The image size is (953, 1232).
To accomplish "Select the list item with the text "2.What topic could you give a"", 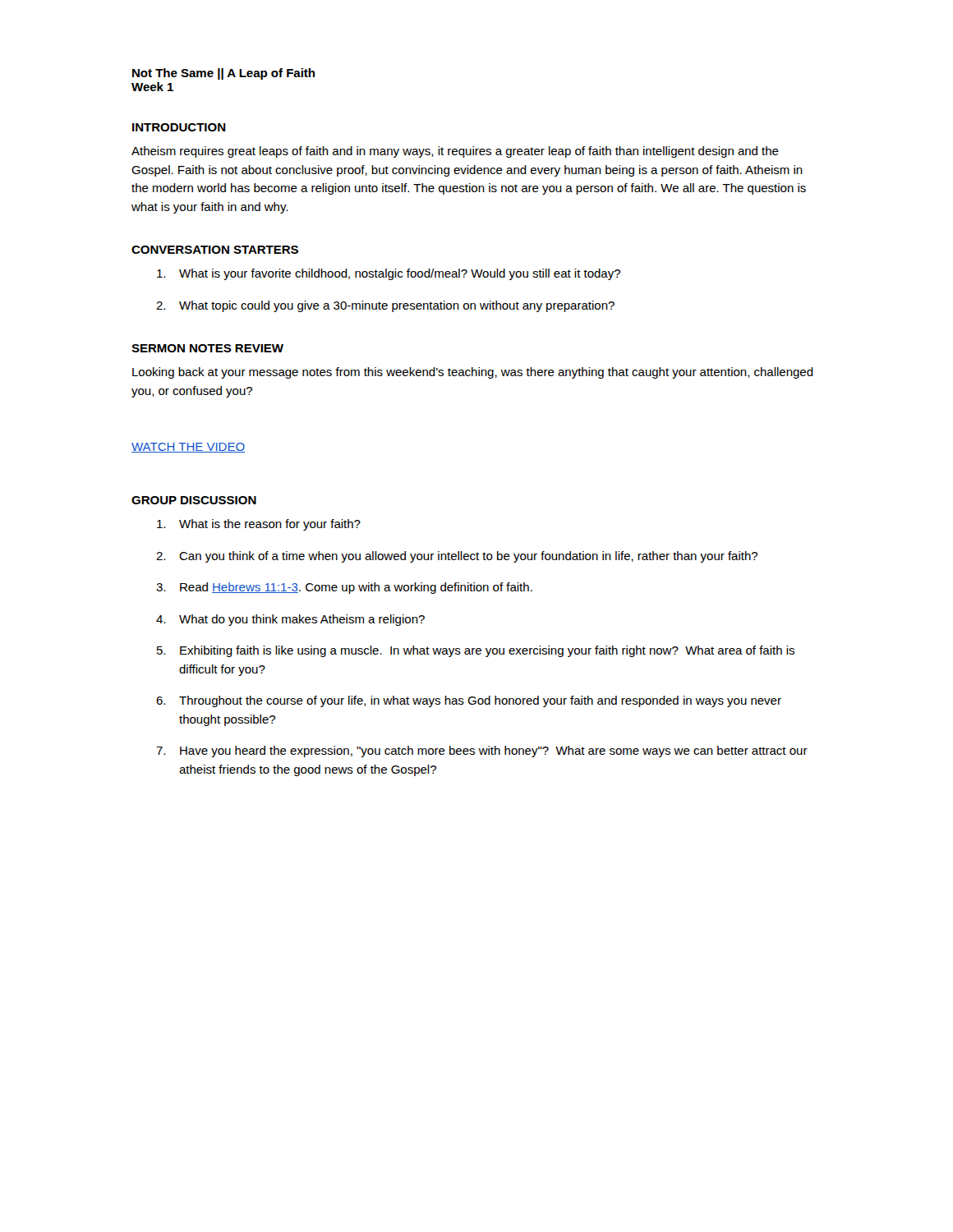I will [489, 305].
